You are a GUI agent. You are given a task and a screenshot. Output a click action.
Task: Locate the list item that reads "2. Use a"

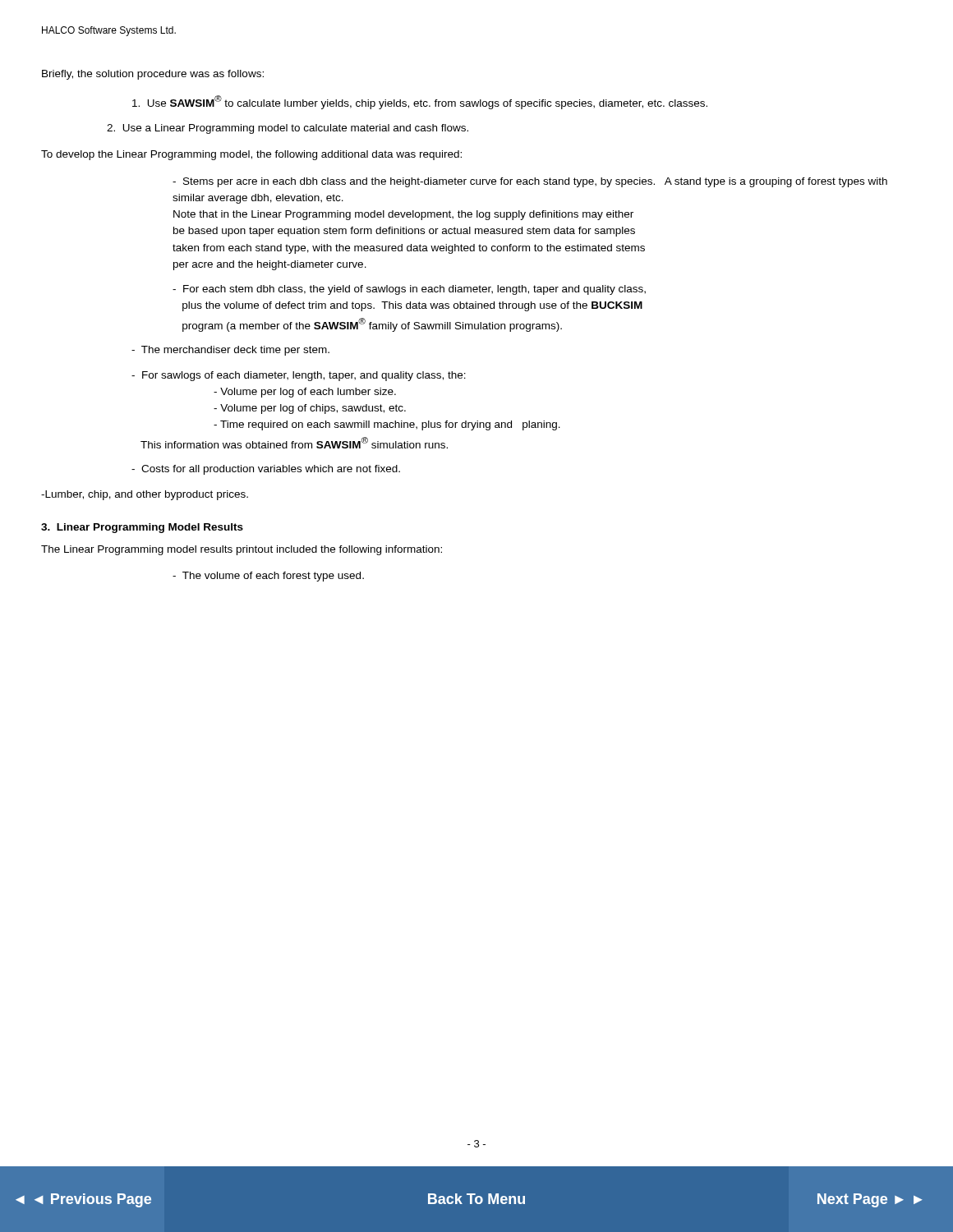288,128
